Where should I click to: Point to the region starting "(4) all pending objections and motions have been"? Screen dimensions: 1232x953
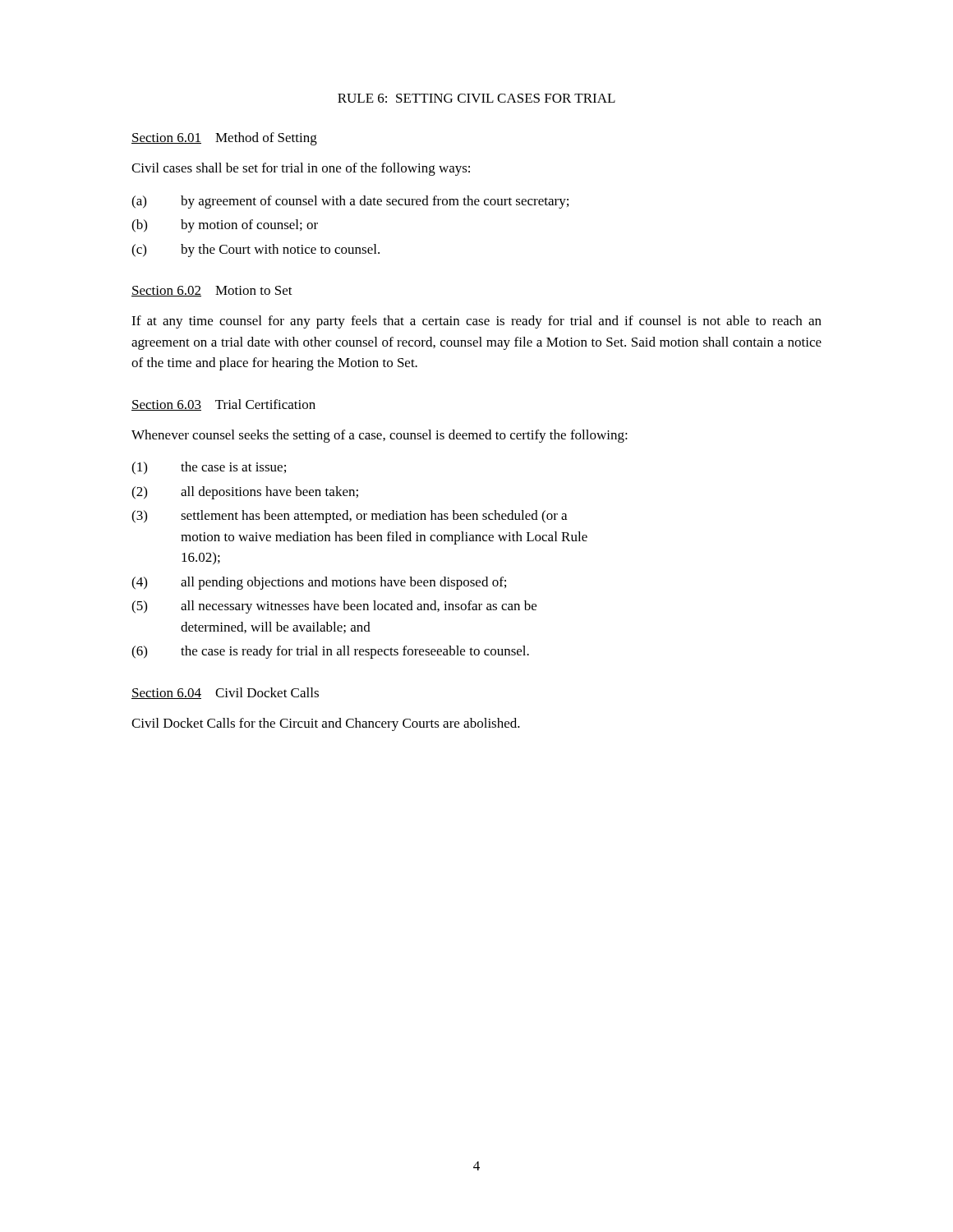(476, 582)
